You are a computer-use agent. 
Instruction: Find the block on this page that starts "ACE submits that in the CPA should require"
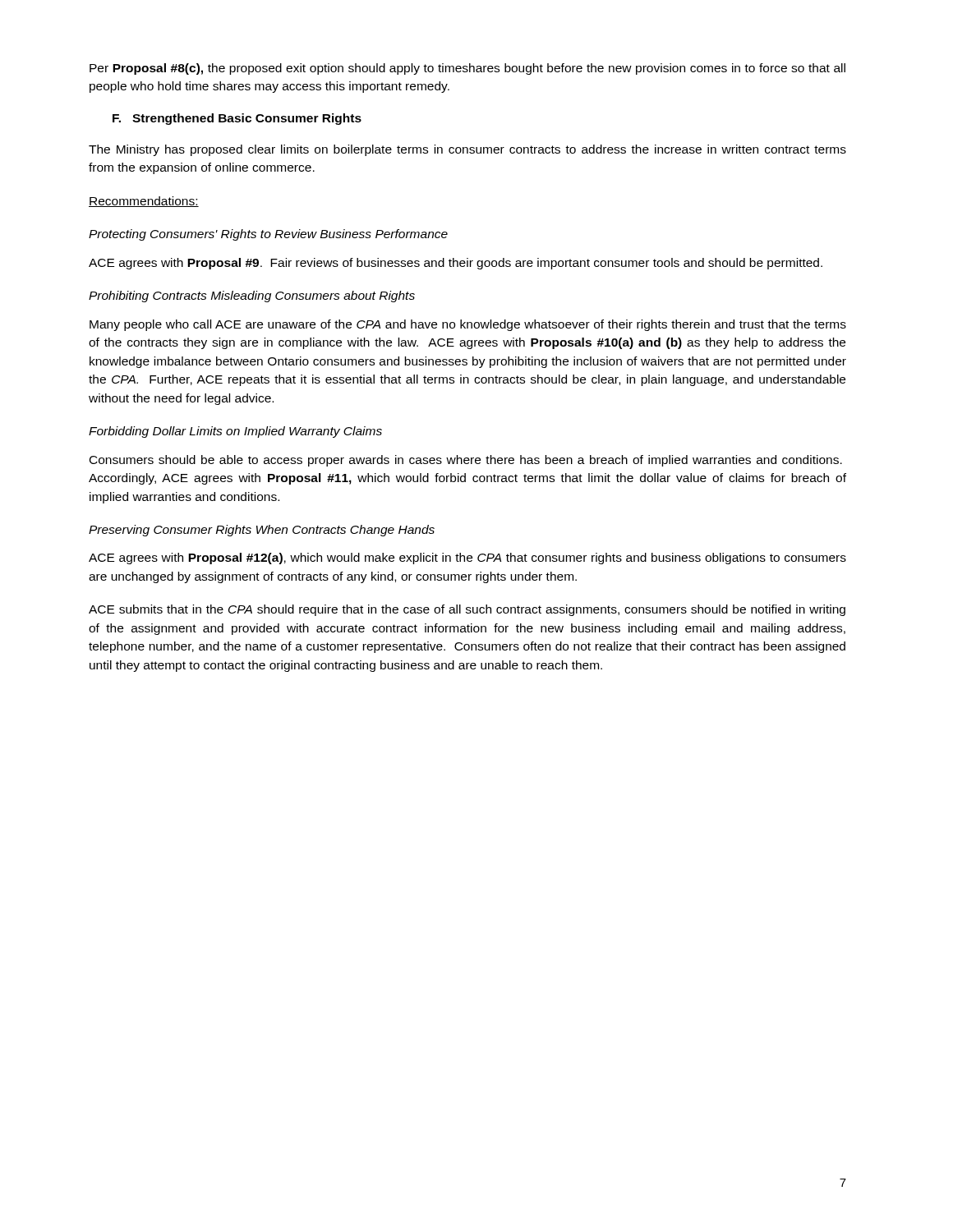(467, 637)
